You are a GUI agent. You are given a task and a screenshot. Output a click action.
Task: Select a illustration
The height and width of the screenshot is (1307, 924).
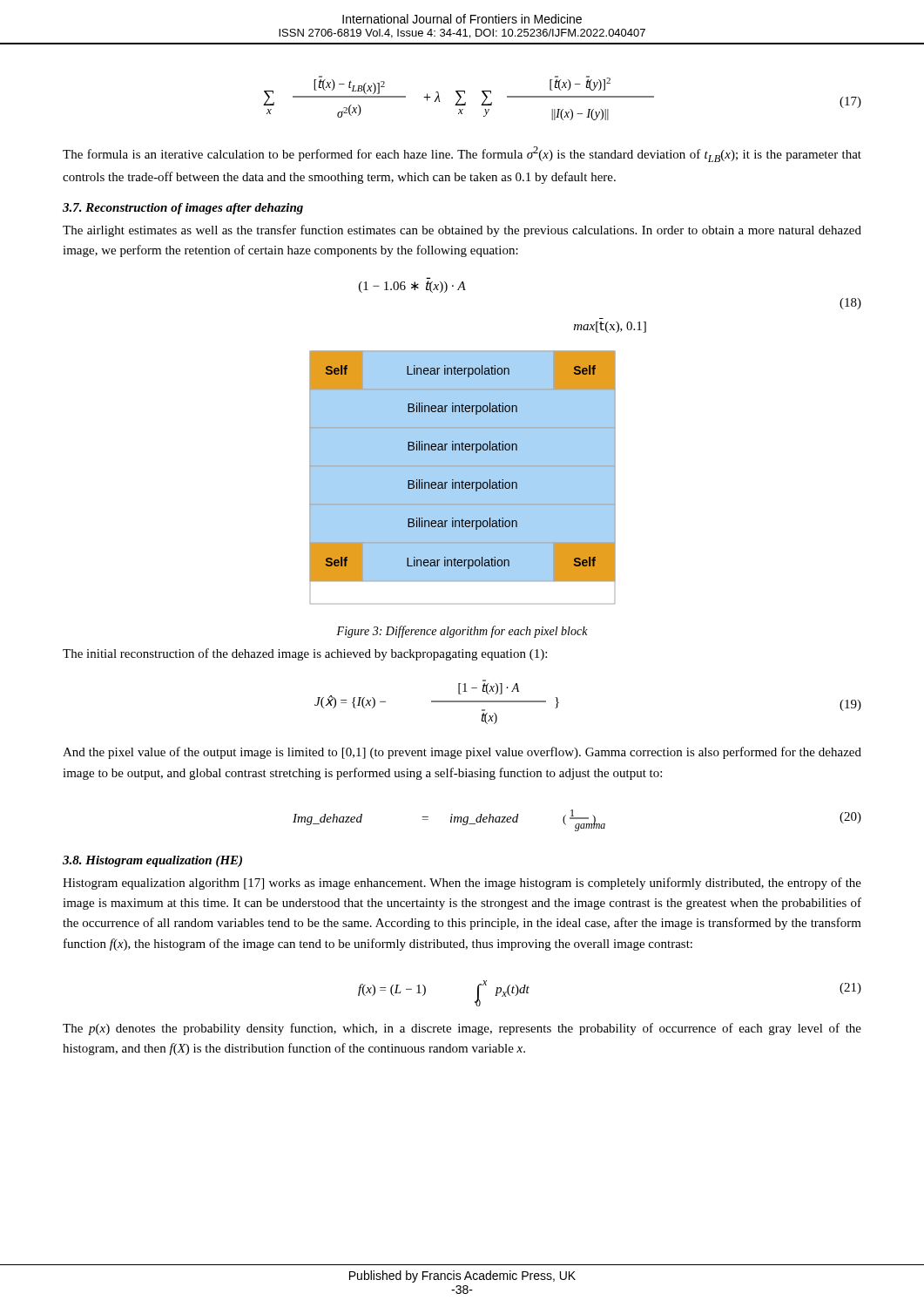462,479
